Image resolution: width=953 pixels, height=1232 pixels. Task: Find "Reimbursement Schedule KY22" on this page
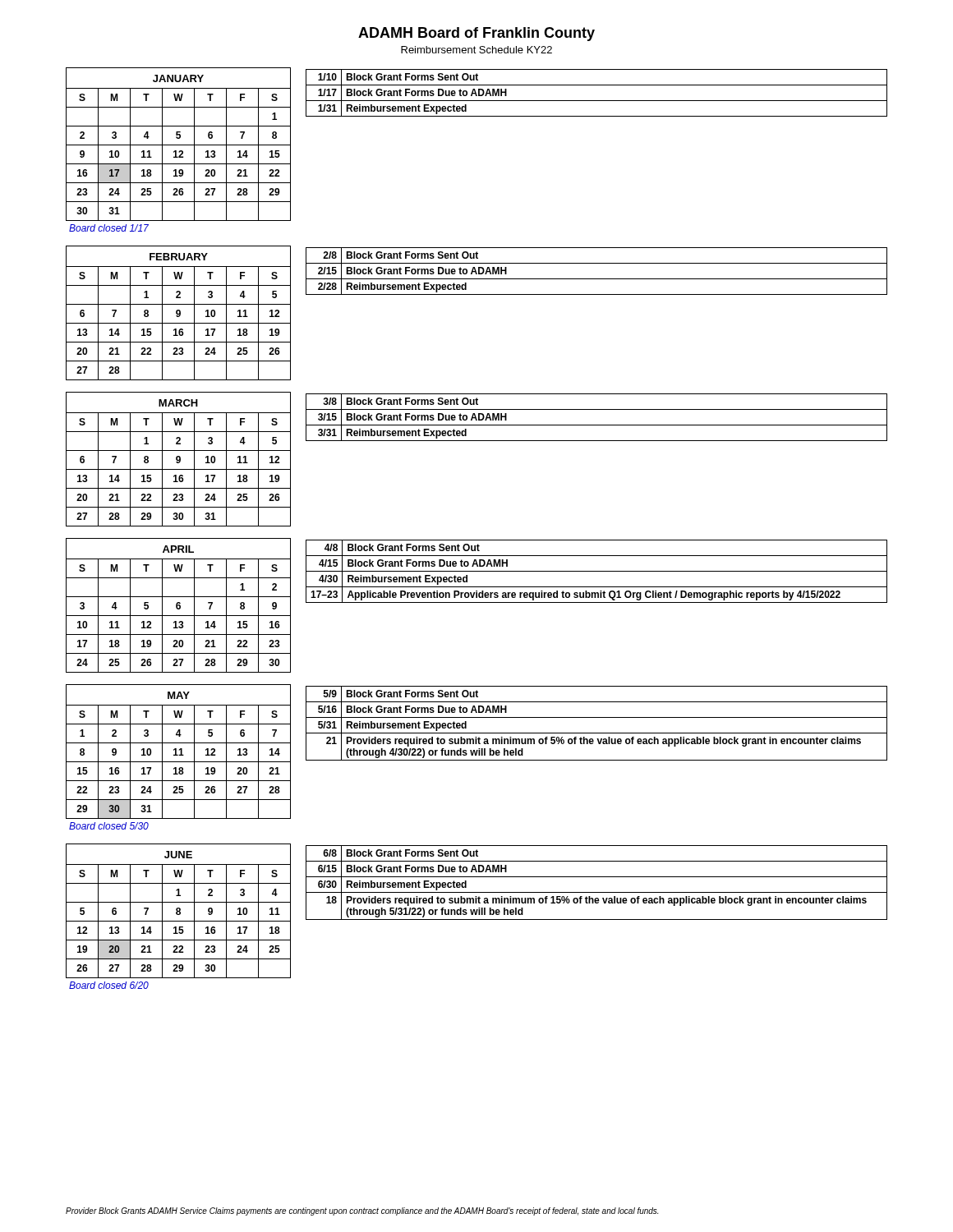(x=476, y=50)
